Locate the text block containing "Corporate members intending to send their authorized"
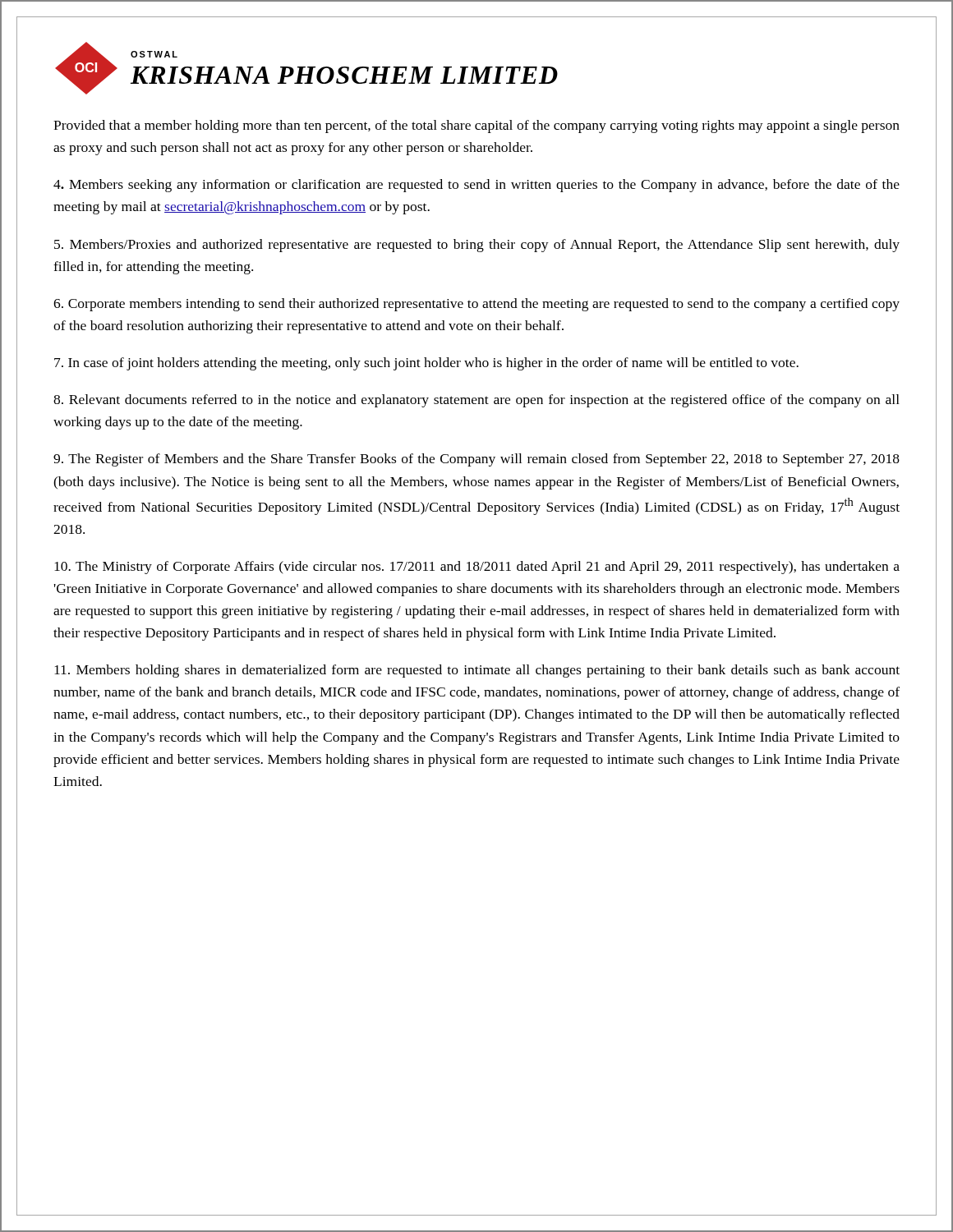The height and width of the screenshot is (1232, 953). pyautogui.click(x=476, y=314)
